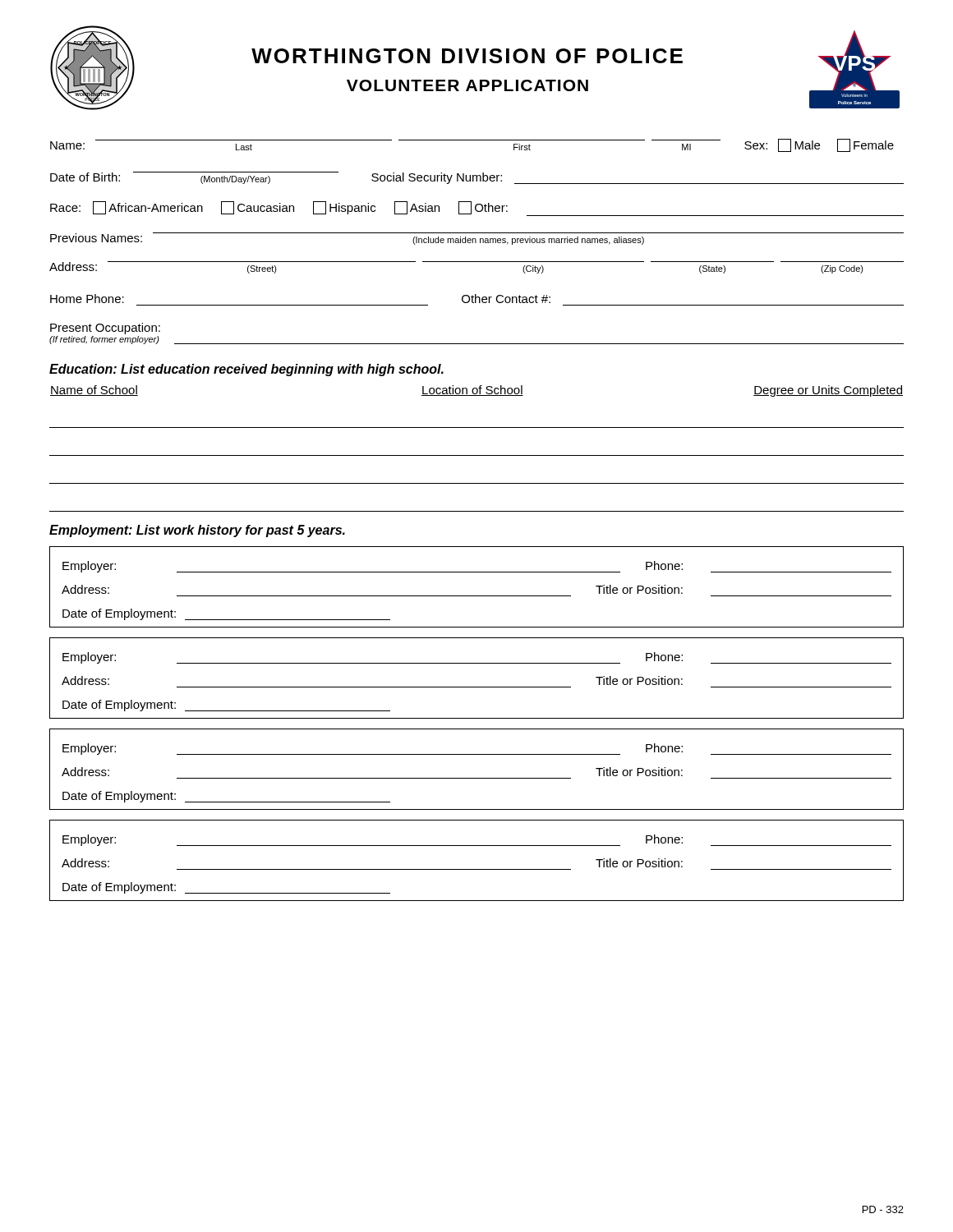Find the region starting "Date of Birth: (Month/Day/Year) Social Security Number:"
This screenshot has width=953, height=1232.
(x=476, y=175)
